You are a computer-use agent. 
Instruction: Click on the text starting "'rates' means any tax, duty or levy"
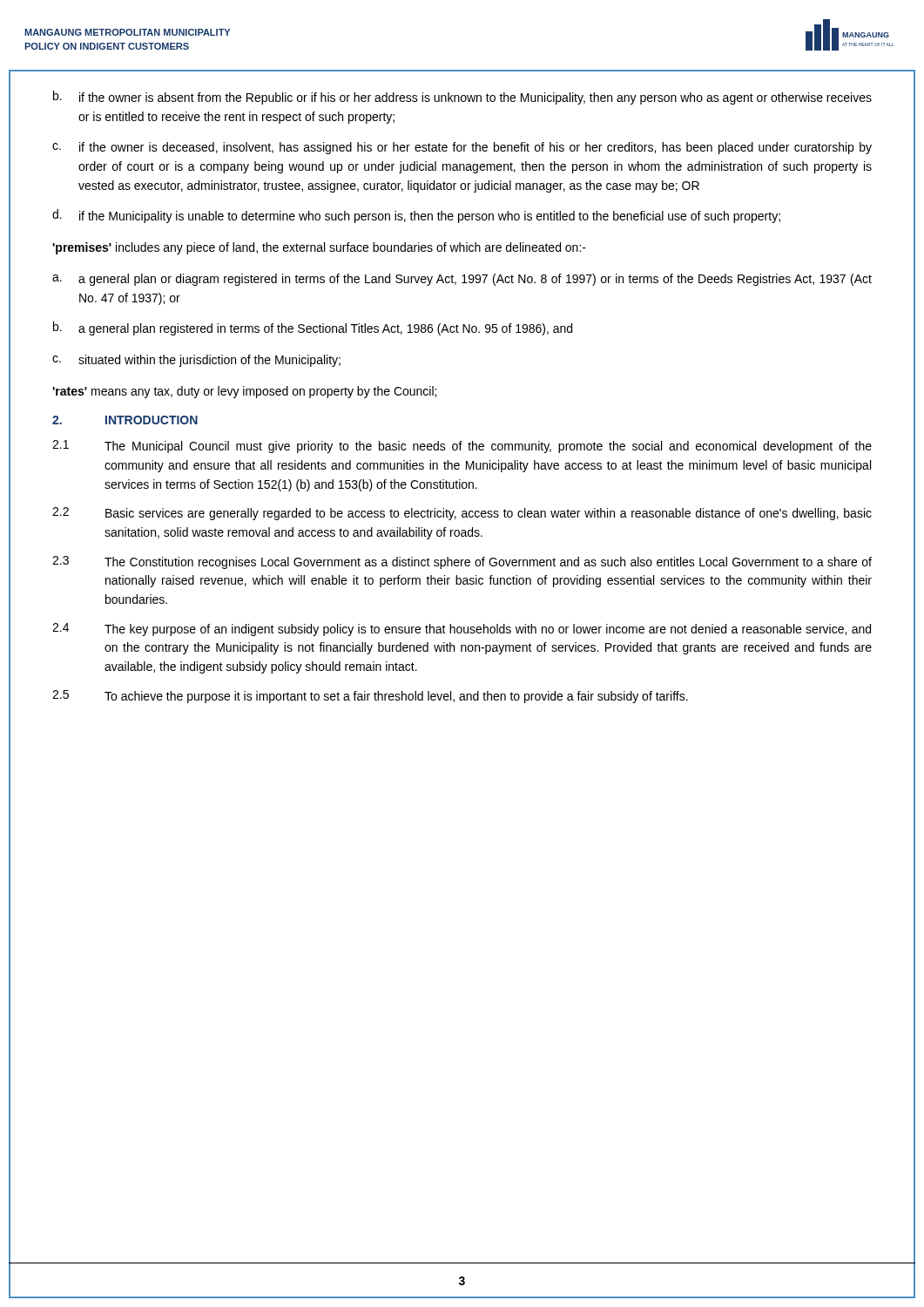point(245,391)
